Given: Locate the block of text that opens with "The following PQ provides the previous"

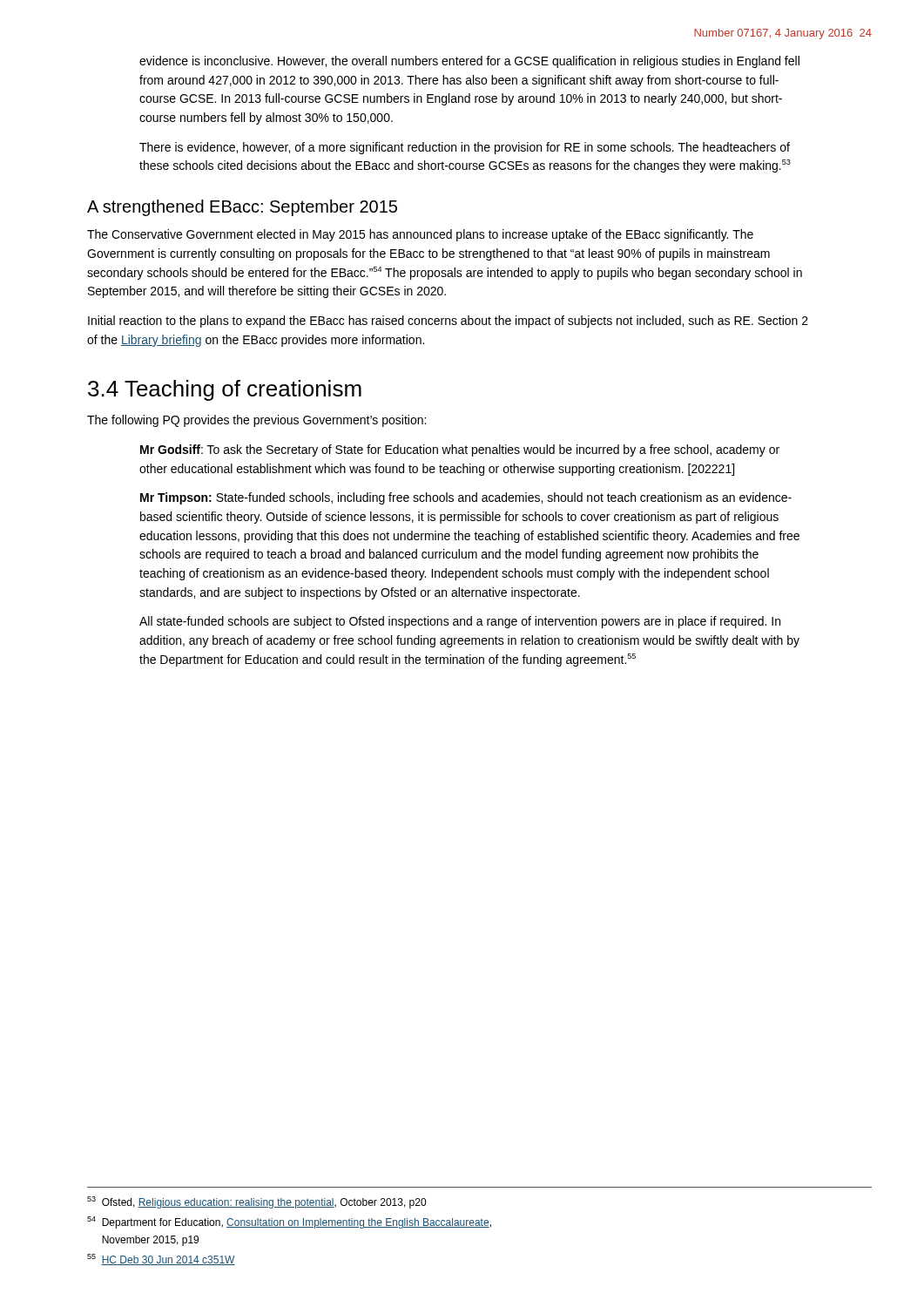Looking at the screenshot, I should click(x=256, y=421).
